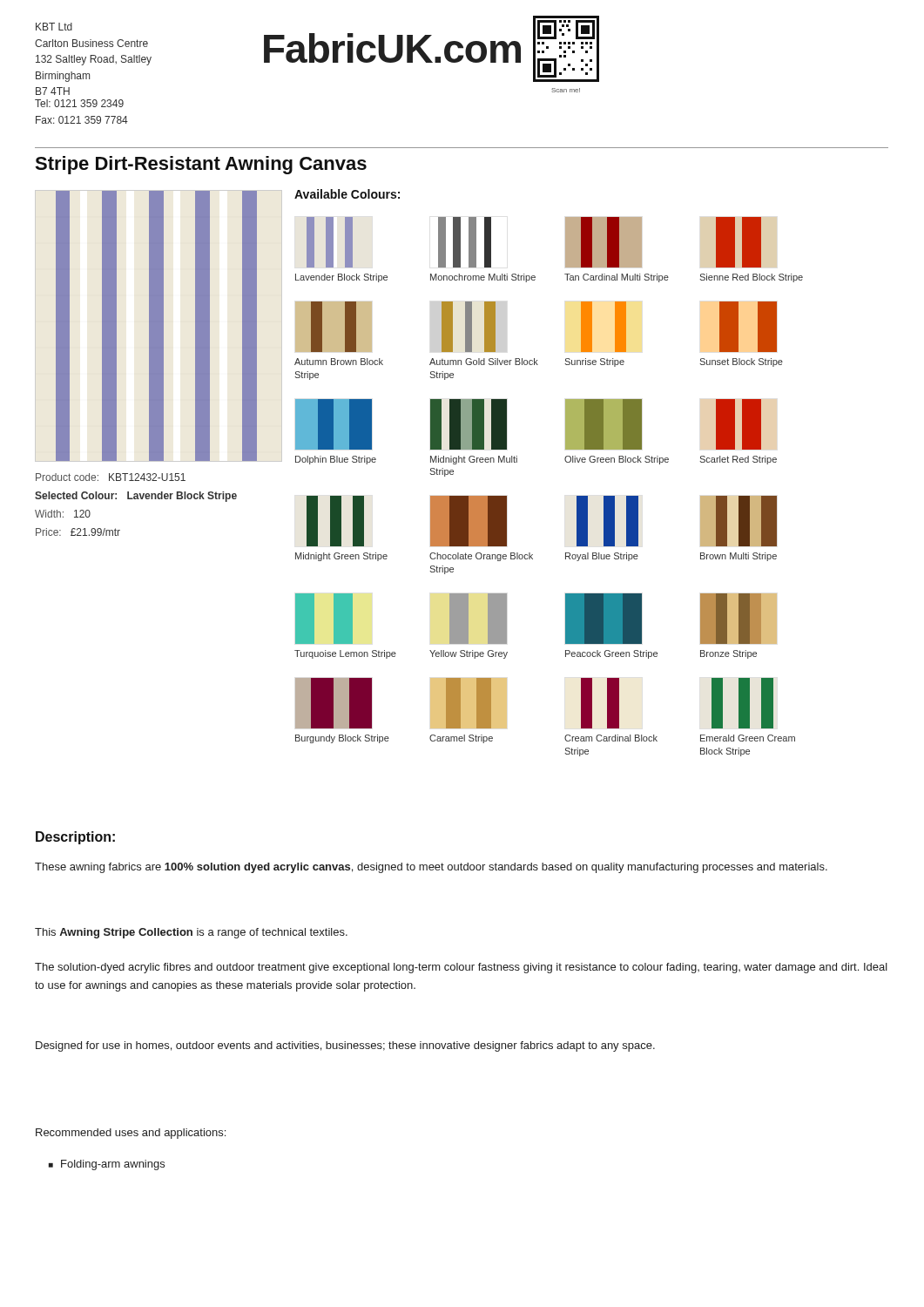Select the text block with the text "This Awning Stripe Collection is"
The image size is (924, 1307).
(191, 932)
